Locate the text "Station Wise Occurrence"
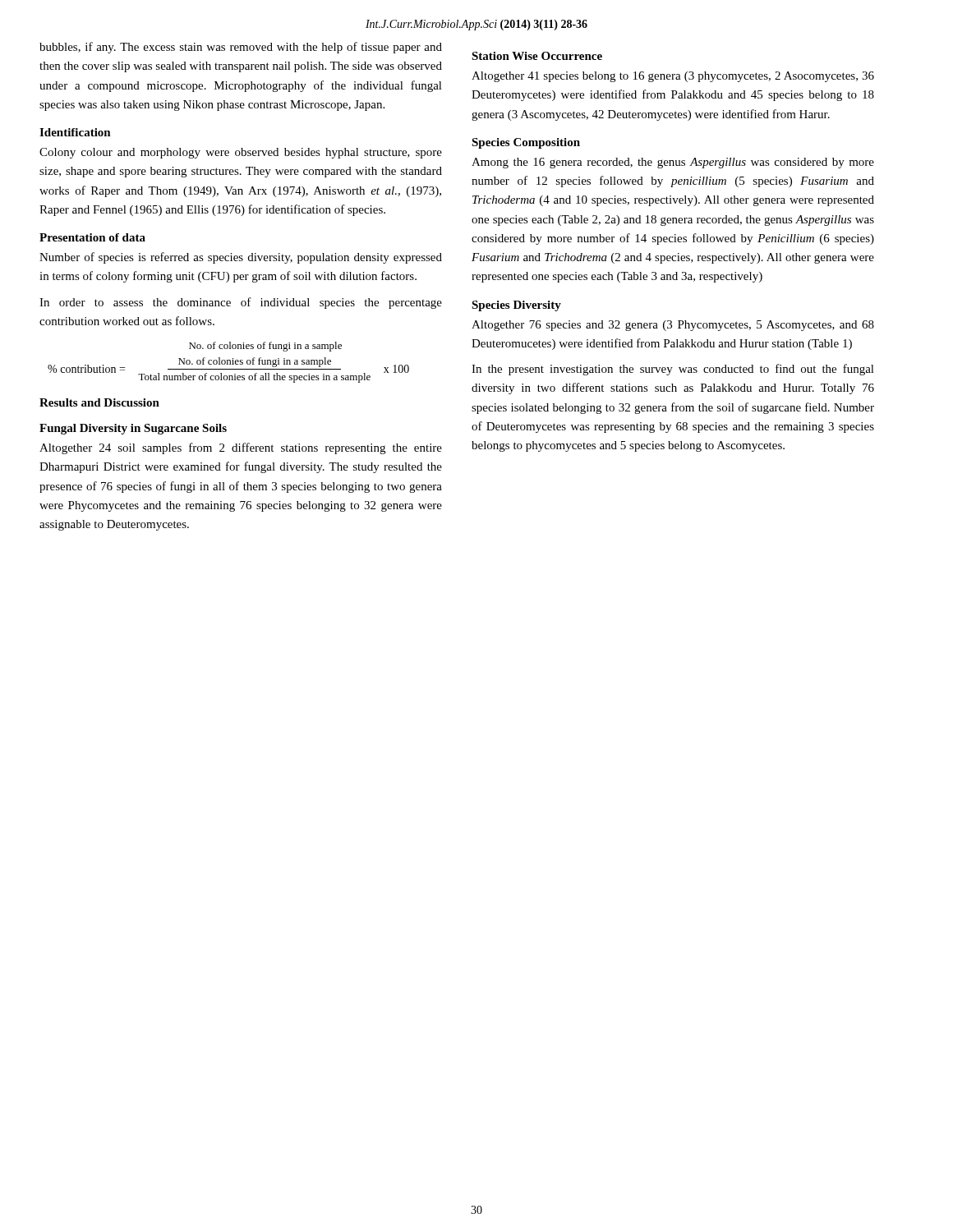 (537, 56)
